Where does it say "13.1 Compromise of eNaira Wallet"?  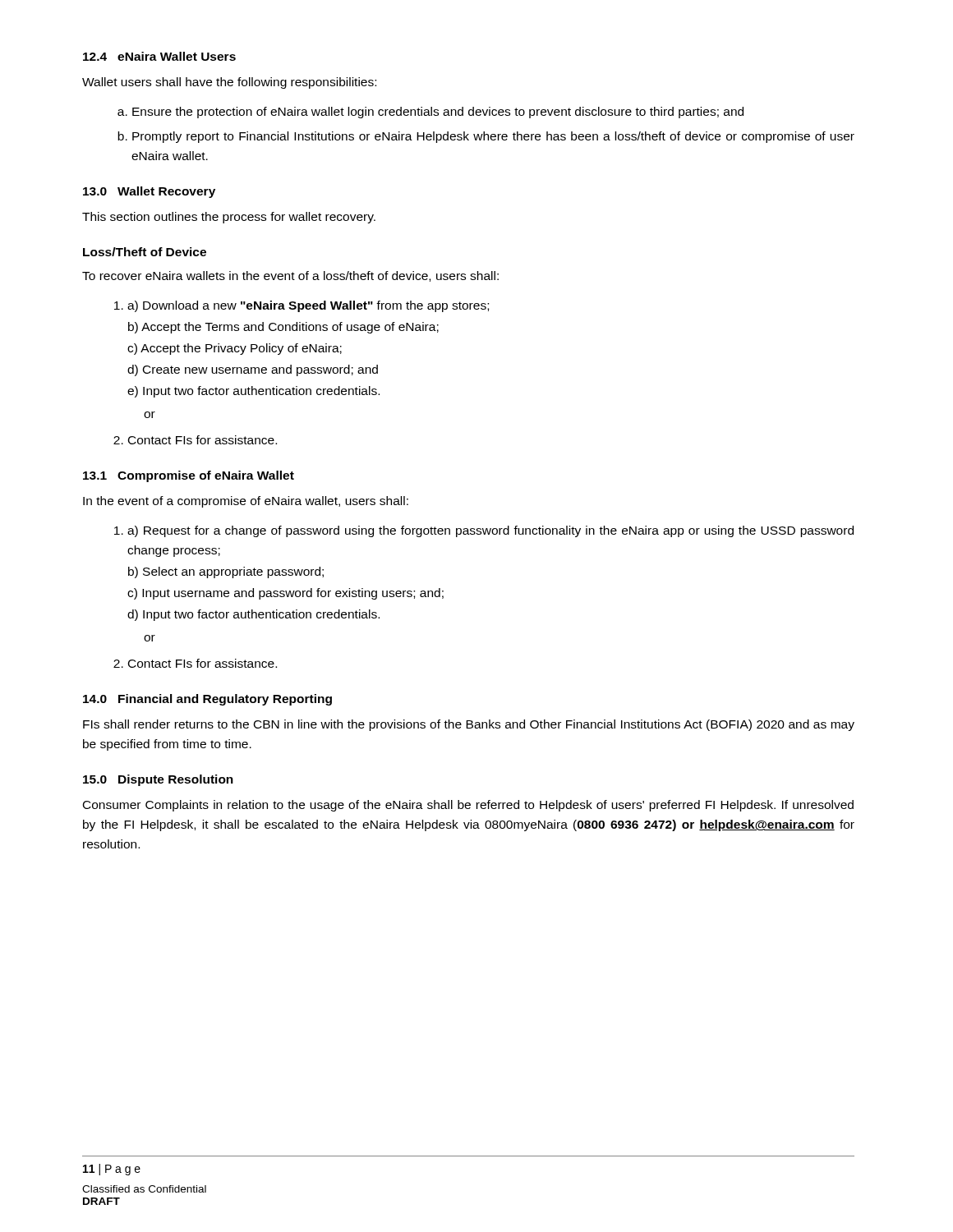(x=188, y=475)
